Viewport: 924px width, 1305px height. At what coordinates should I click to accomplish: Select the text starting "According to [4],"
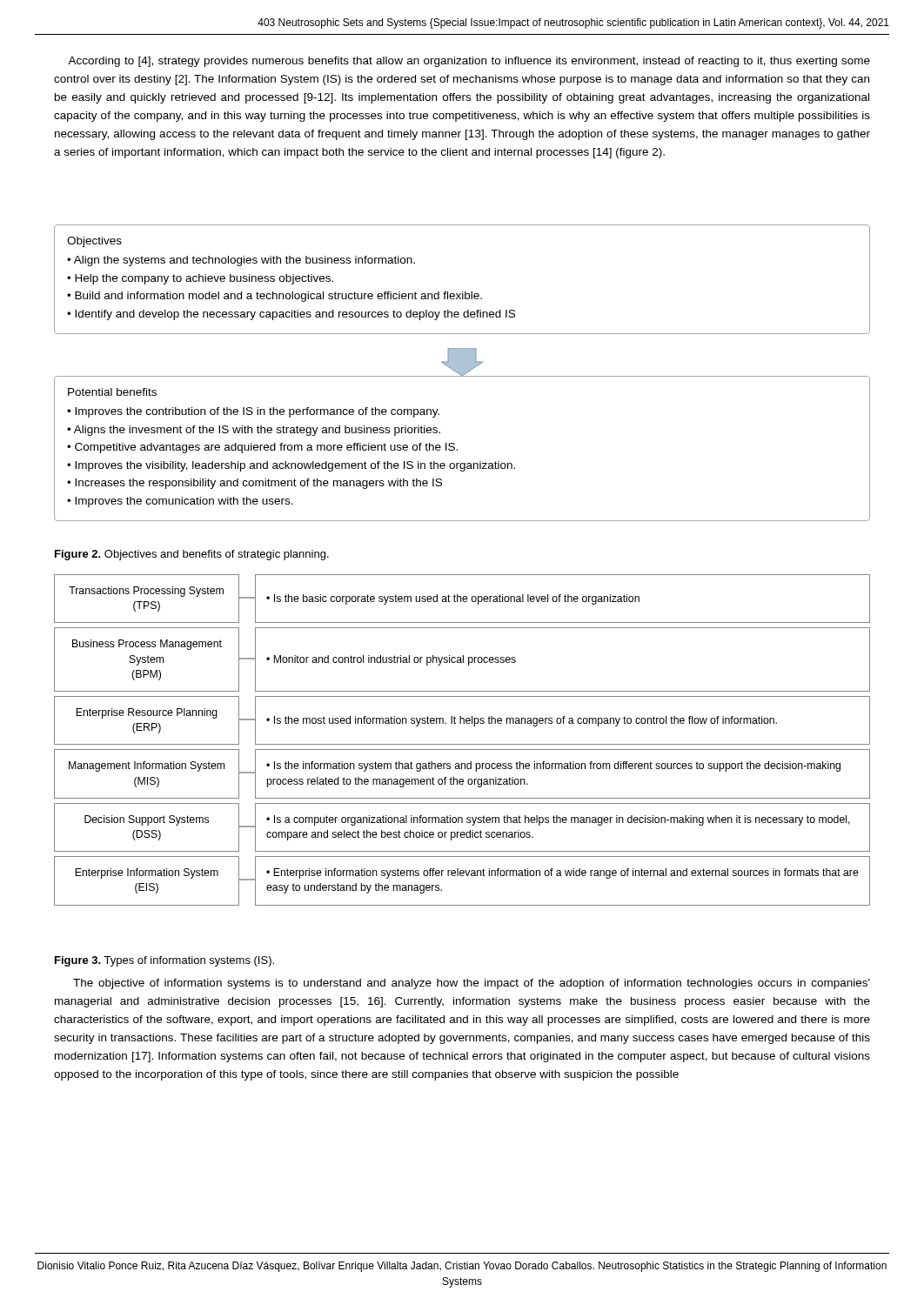pos(462,106)
